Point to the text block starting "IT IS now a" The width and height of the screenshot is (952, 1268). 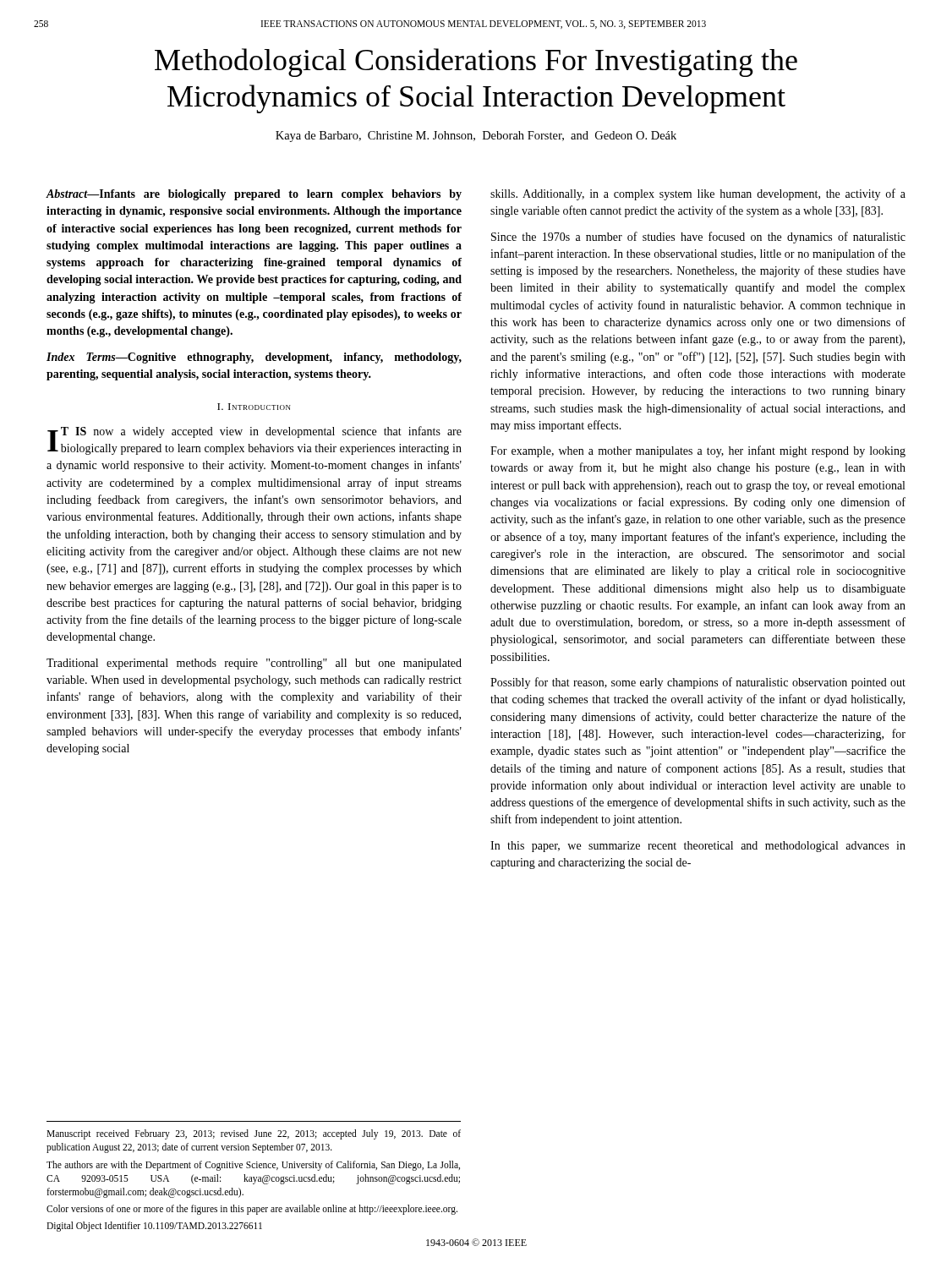(254, 591)
